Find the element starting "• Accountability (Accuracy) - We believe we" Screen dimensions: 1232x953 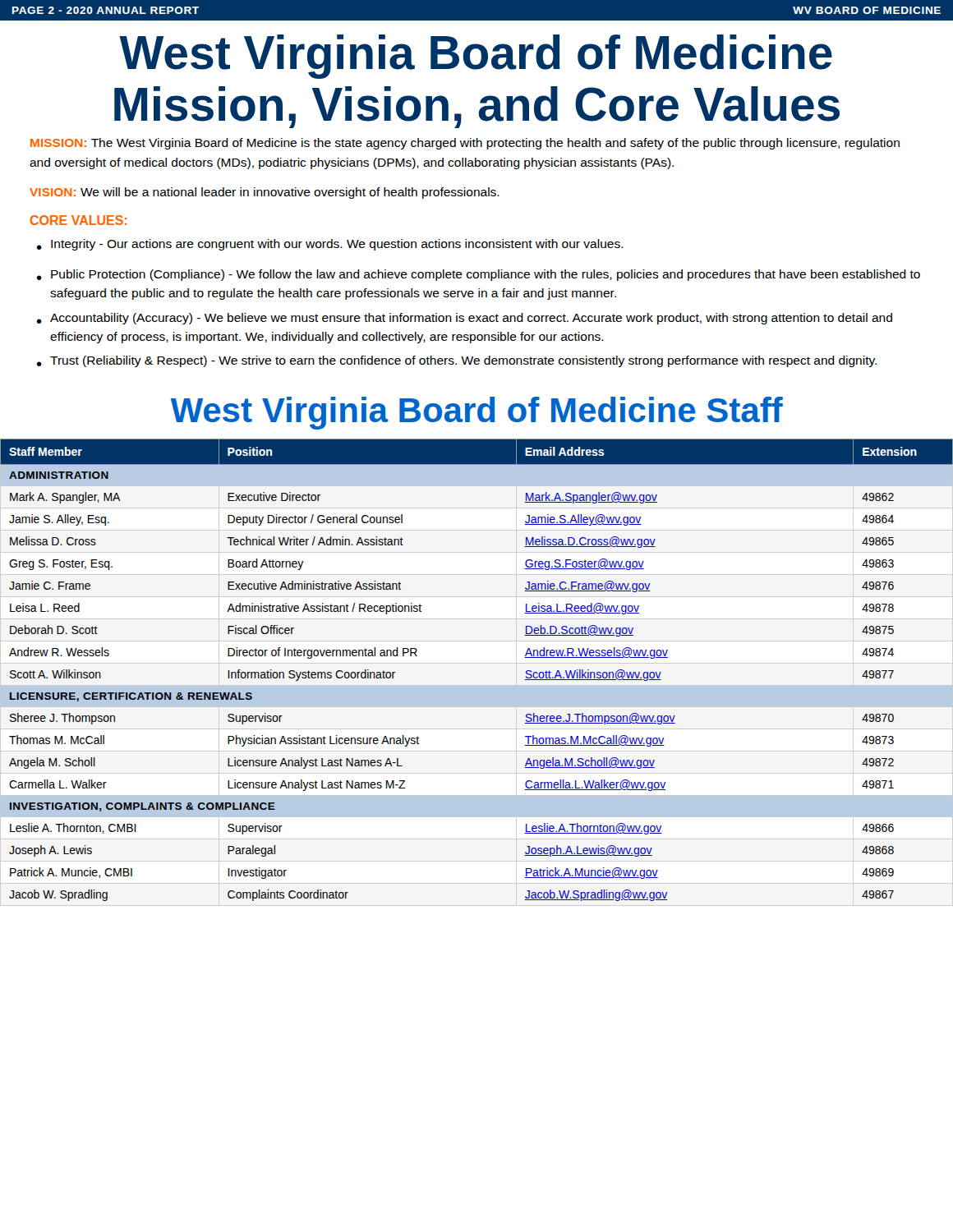(480, 327)
